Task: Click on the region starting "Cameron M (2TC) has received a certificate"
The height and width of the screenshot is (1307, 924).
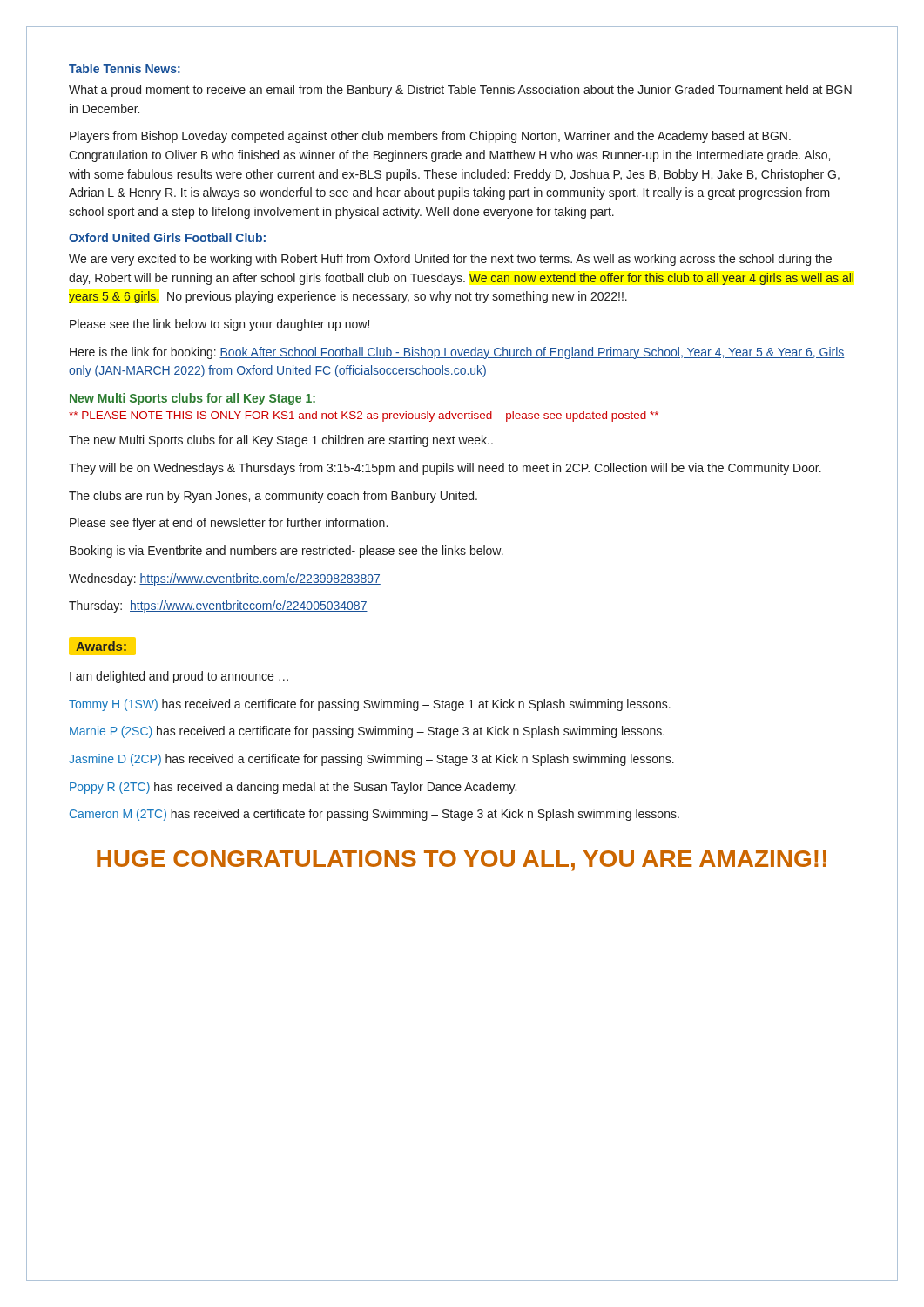Action: (x=374, y=814)
